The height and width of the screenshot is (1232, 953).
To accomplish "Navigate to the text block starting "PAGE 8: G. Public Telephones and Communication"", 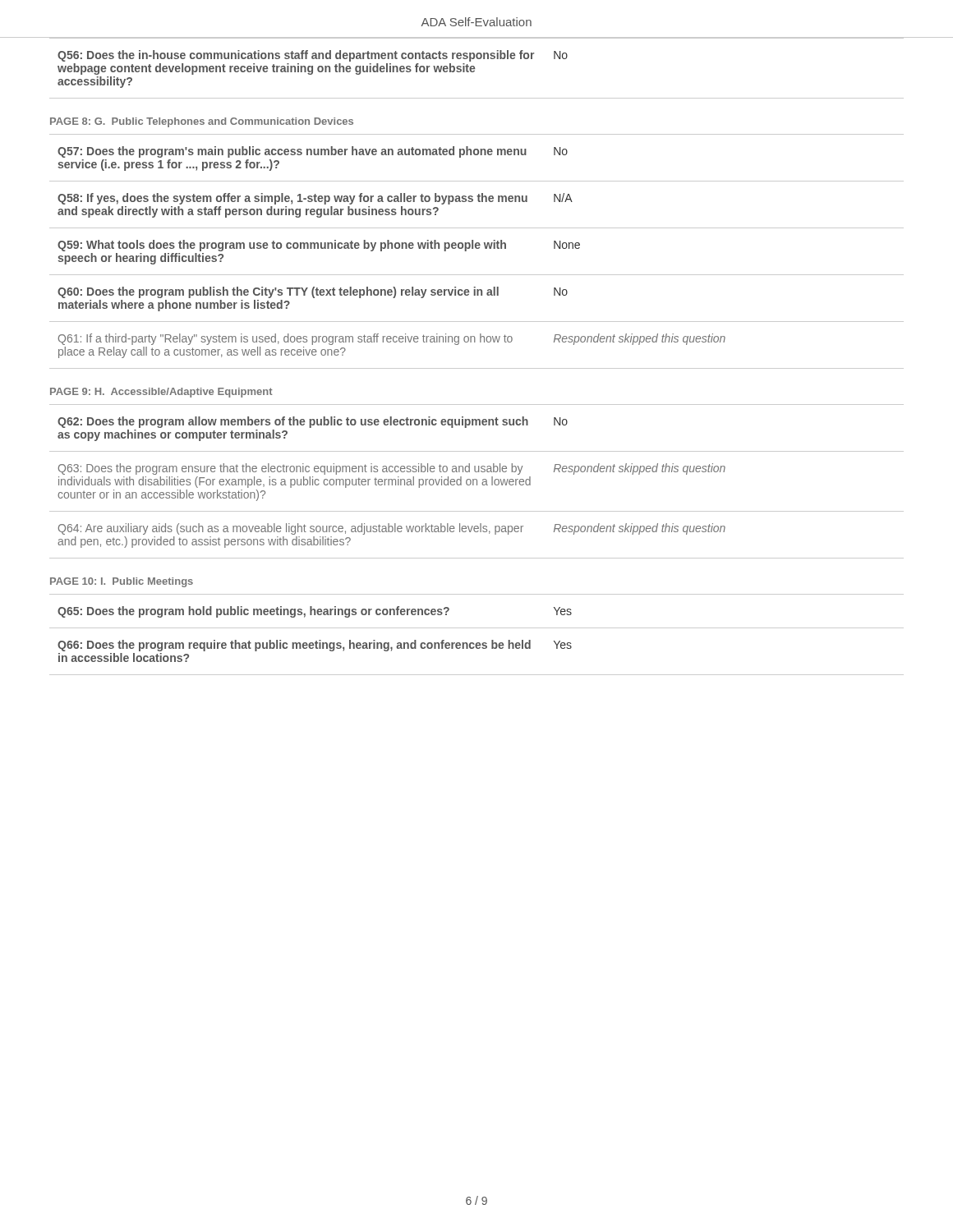I will 202,121.
